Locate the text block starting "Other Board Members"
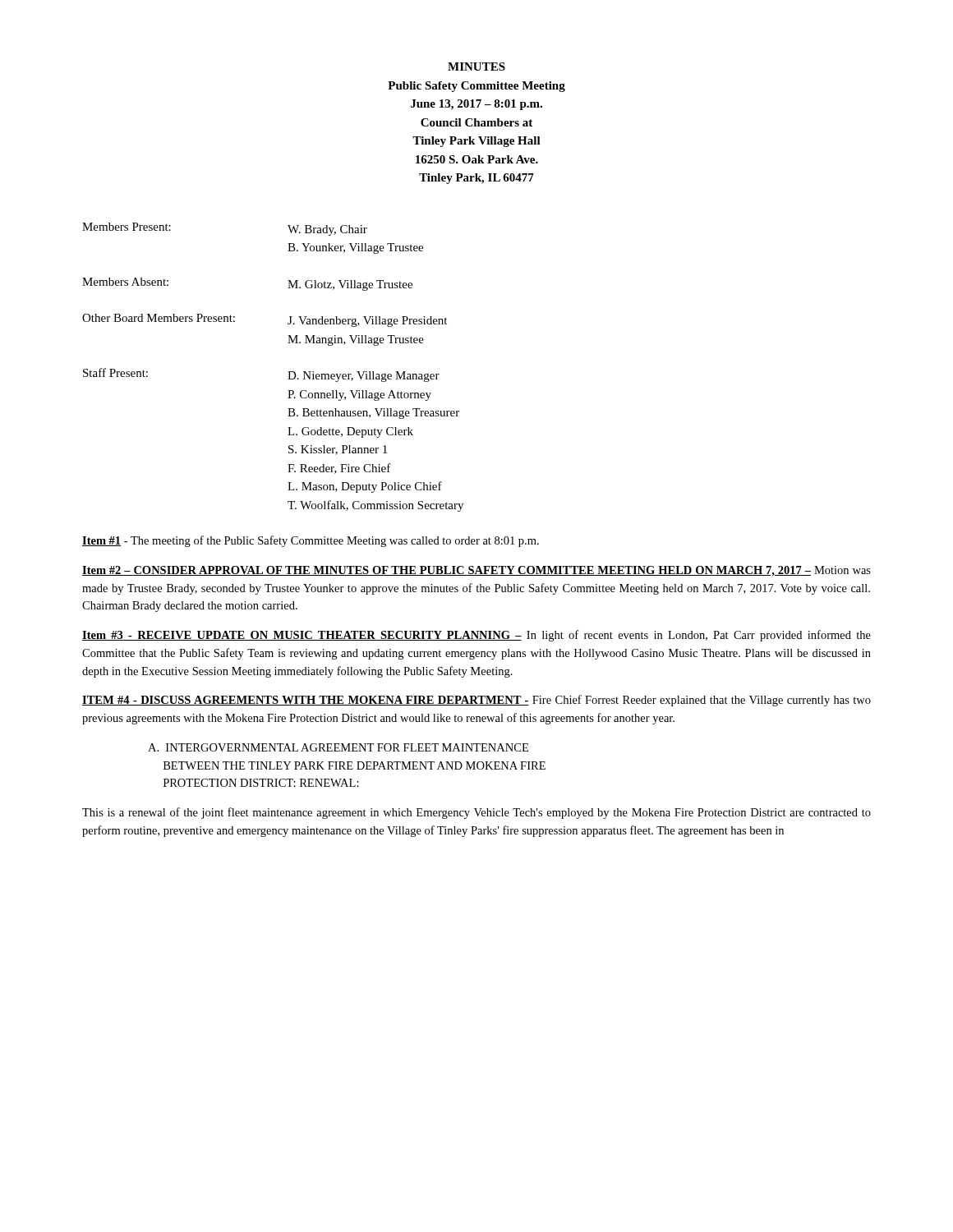 [x=152, y=320]
